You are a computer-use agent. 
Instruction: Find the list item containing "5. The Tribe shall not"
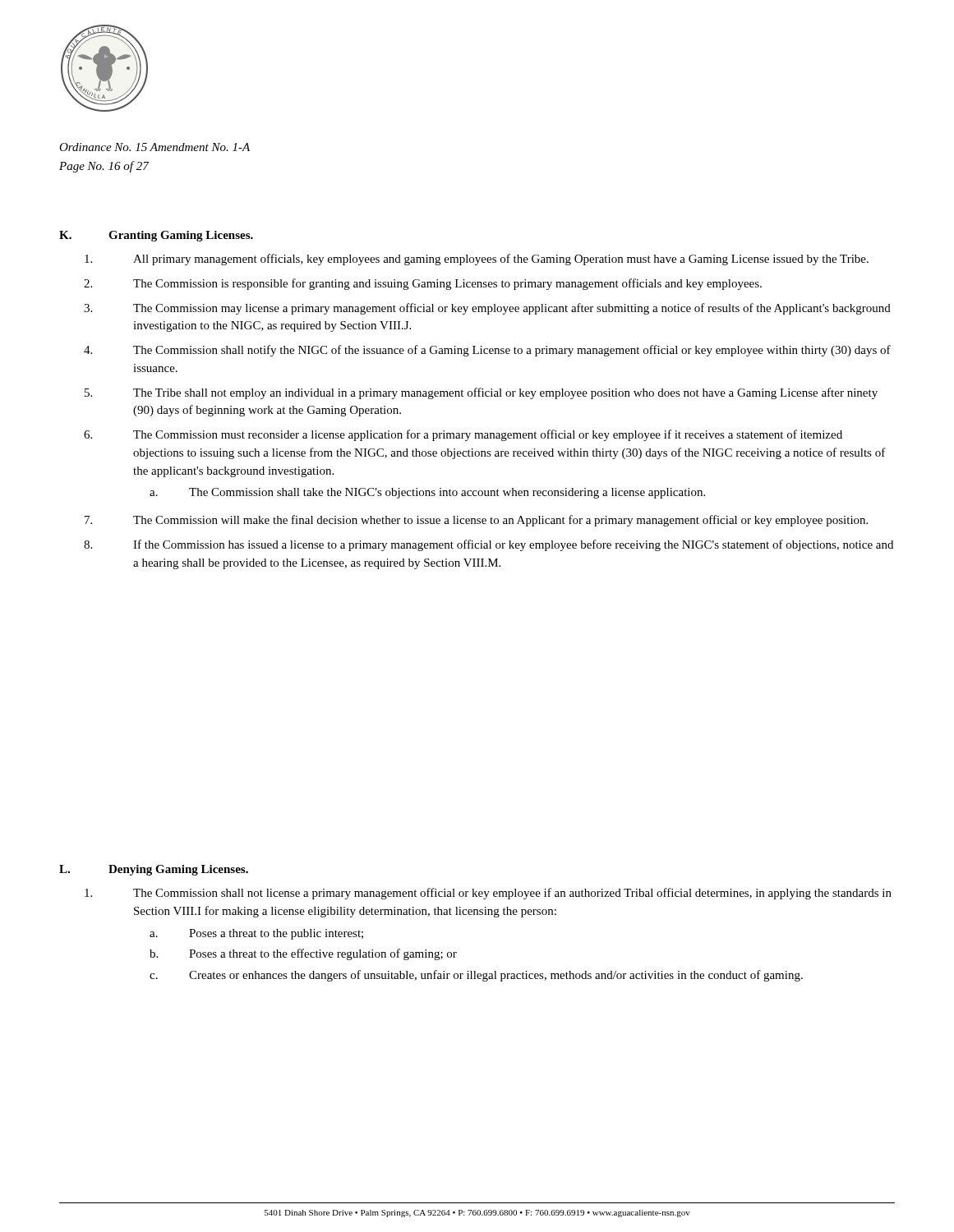477,402
